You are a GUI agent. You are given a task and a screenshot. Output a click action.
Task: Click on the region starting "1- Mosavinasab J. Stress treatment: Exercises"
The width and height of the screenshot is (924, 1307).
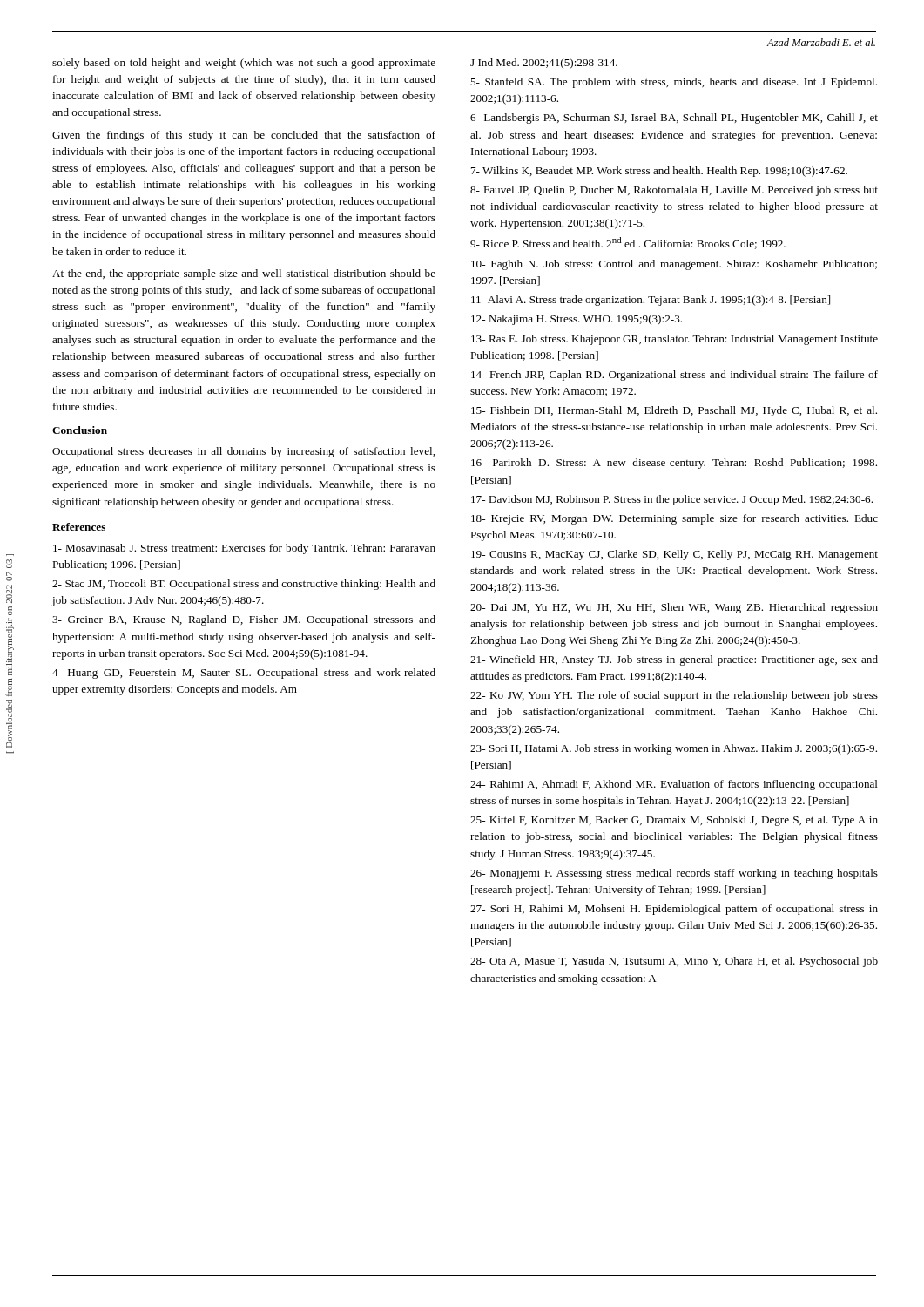tap(244, 556)
